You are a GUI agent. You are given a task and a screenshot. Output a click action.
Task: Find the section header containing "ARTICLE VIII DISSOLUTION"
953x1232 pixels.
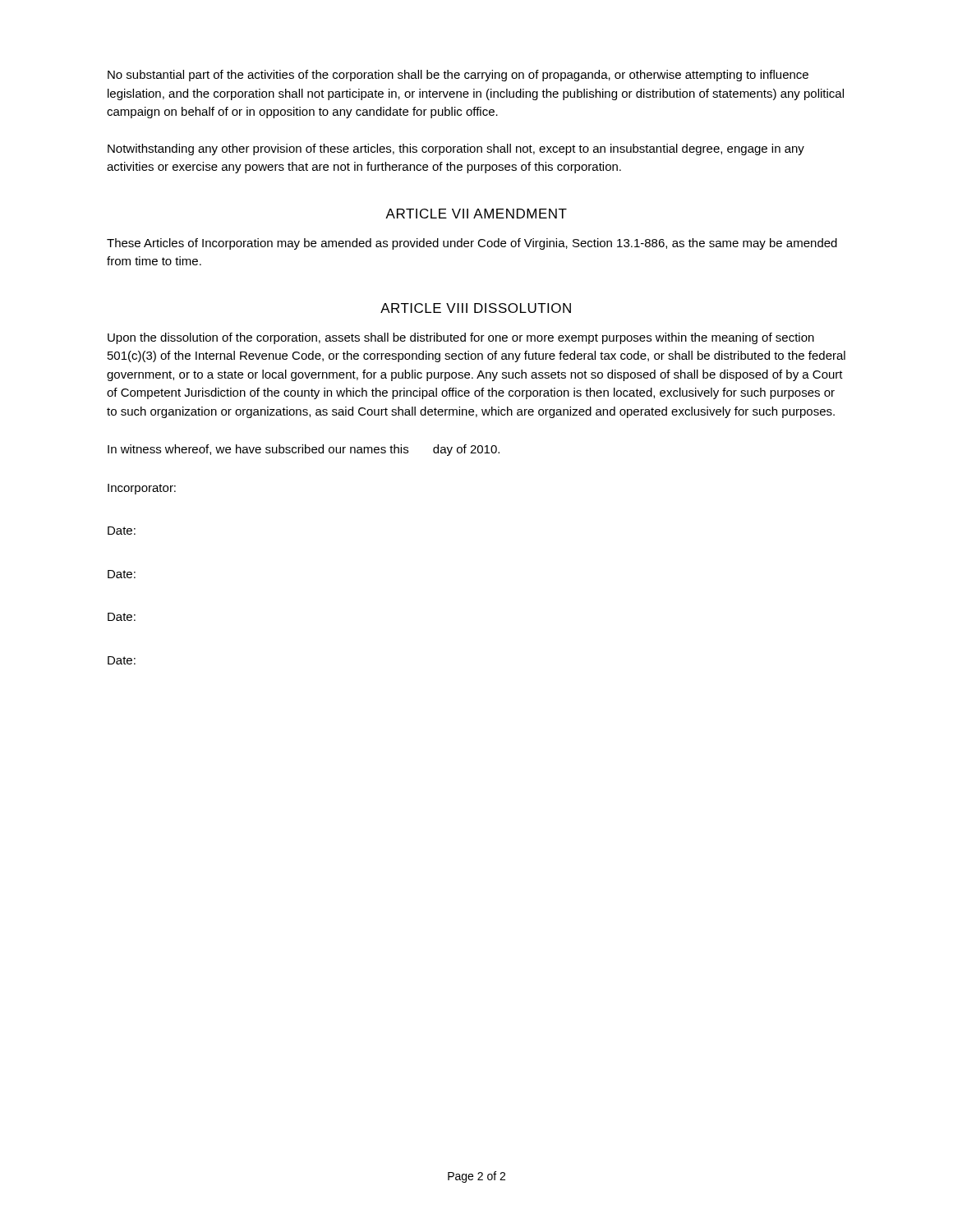pos(476,308)
